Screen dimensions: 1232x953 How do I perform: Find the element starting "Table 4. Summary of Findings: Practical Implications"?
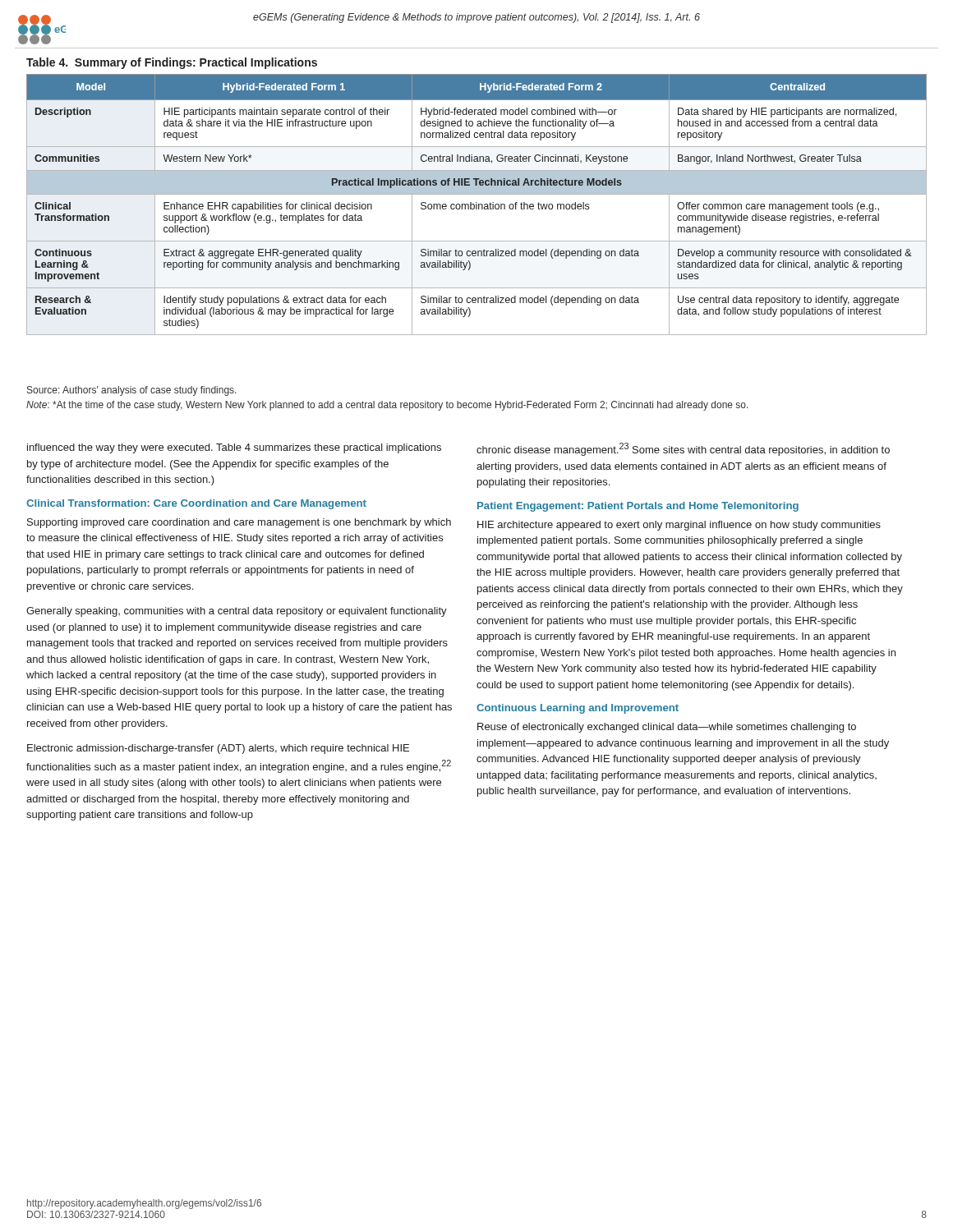[172, 62]
